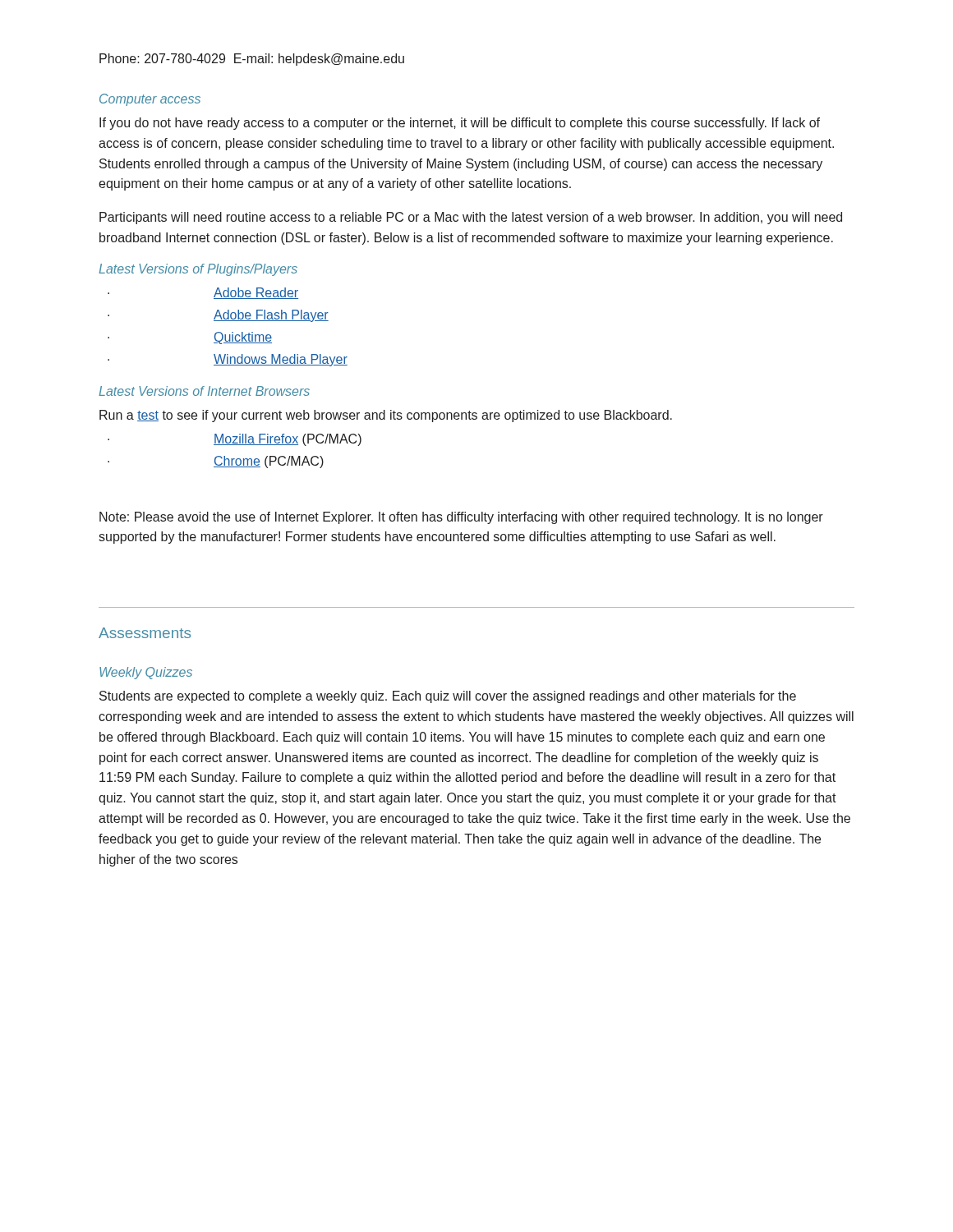The image size is (953, 1232).
Task: Locate the text starting "Computer access"
Action: (x=150, y=99)
